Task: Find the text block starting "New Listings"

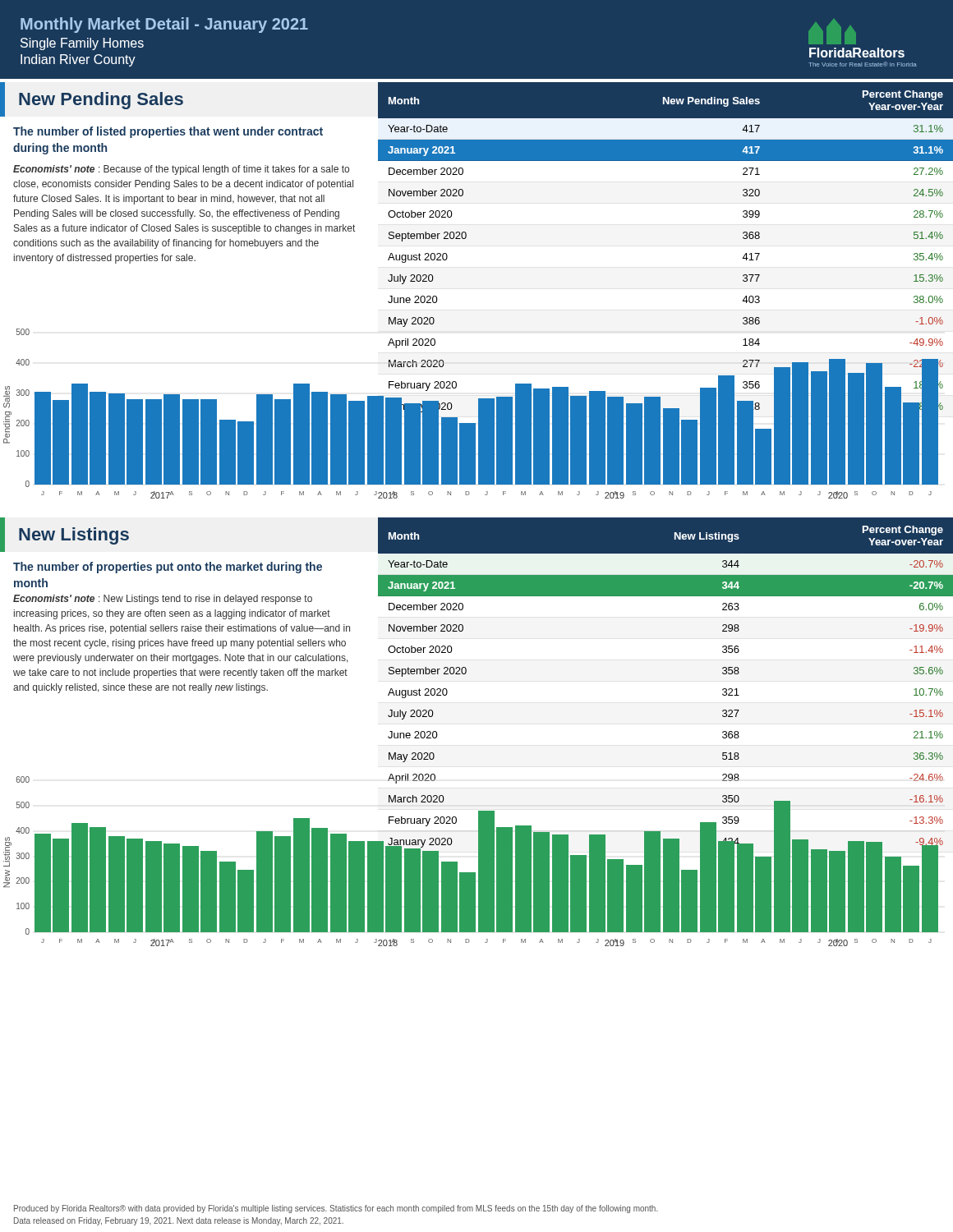Action: [x=74, y=534]
